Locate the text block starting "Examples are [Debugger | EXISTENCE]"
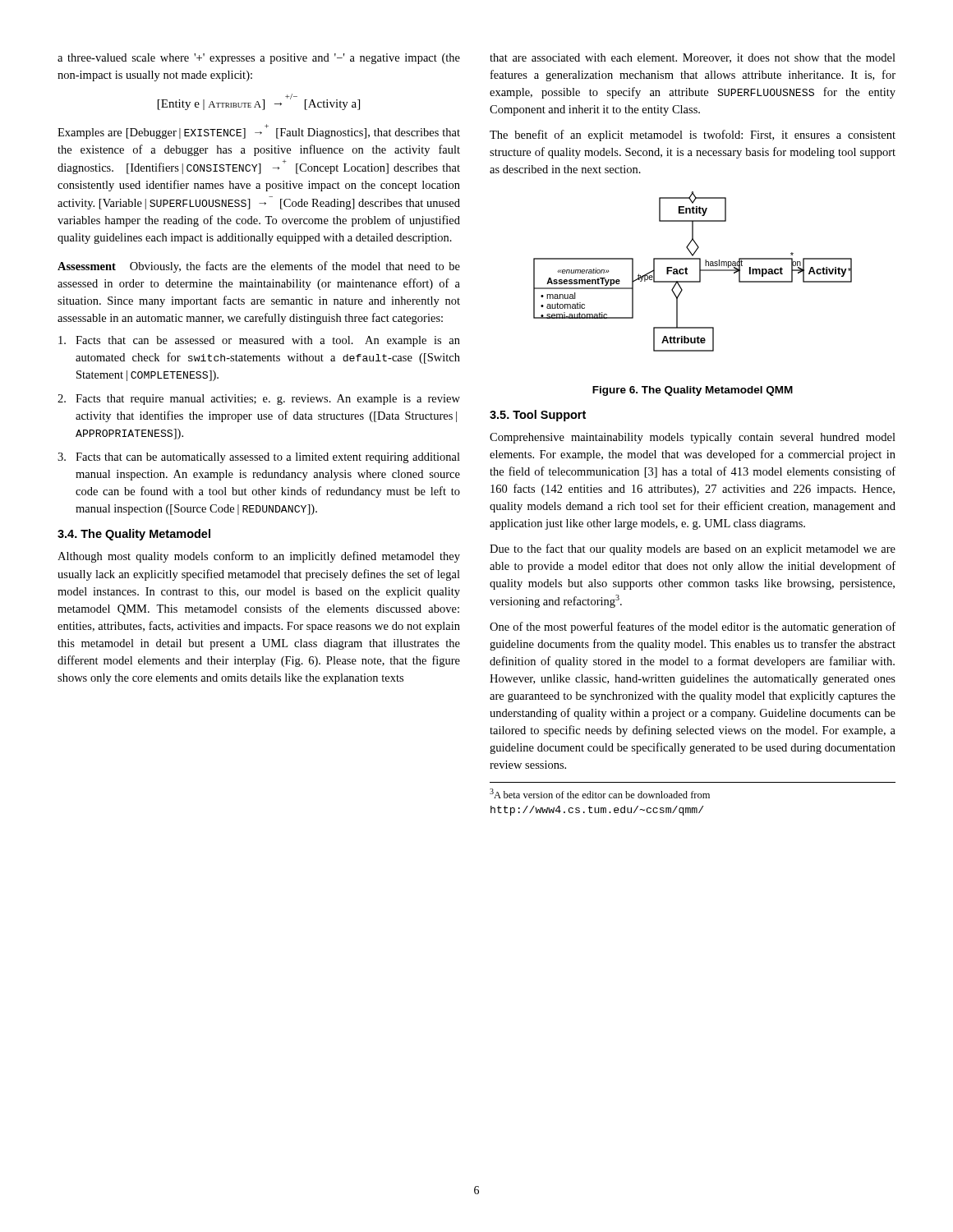Image resolution: width=953 pixels, height=1232 pixels. point(259,185)
